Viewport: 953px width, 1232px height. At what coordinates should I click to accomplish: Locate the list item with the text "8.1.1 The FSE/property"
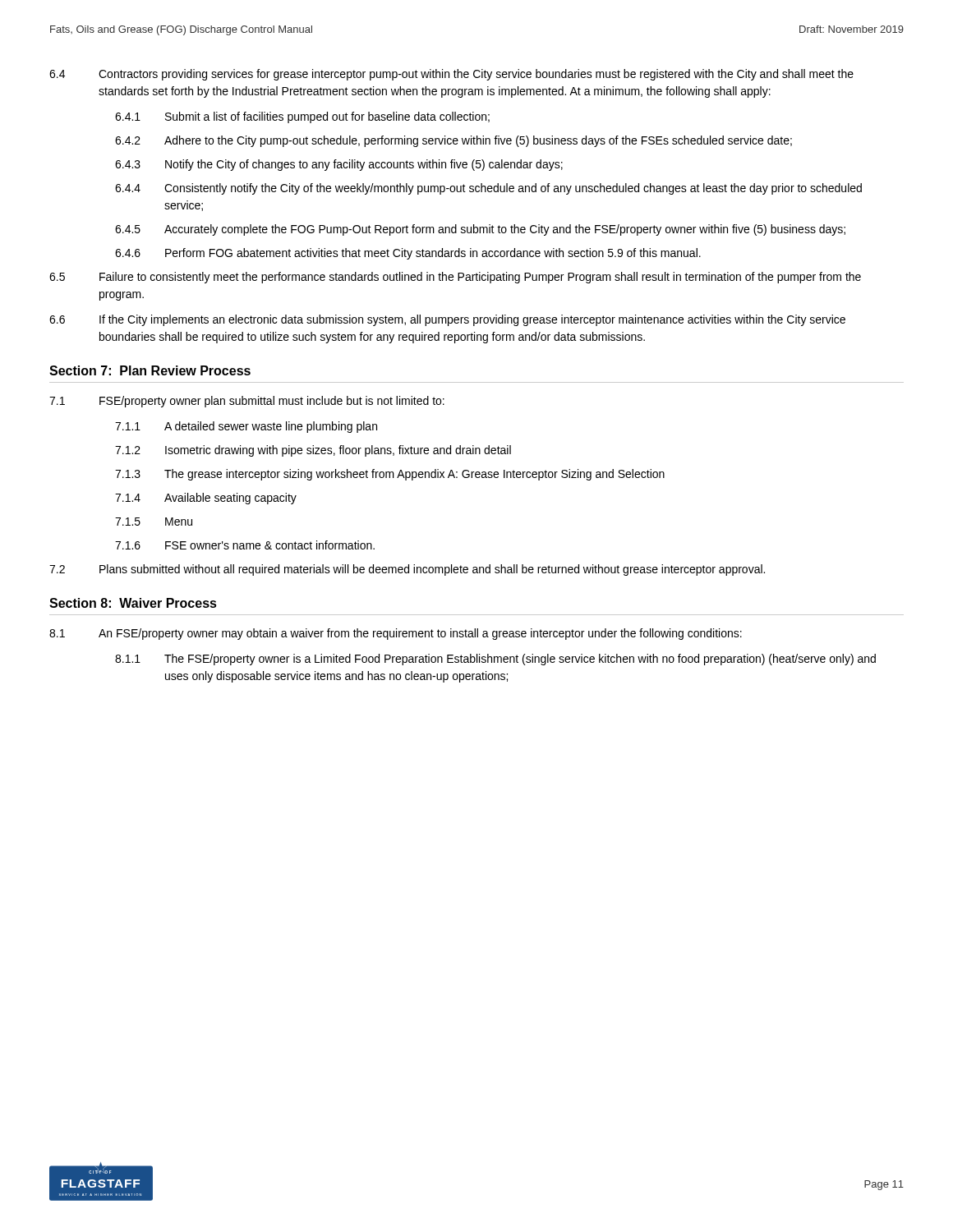509,668
